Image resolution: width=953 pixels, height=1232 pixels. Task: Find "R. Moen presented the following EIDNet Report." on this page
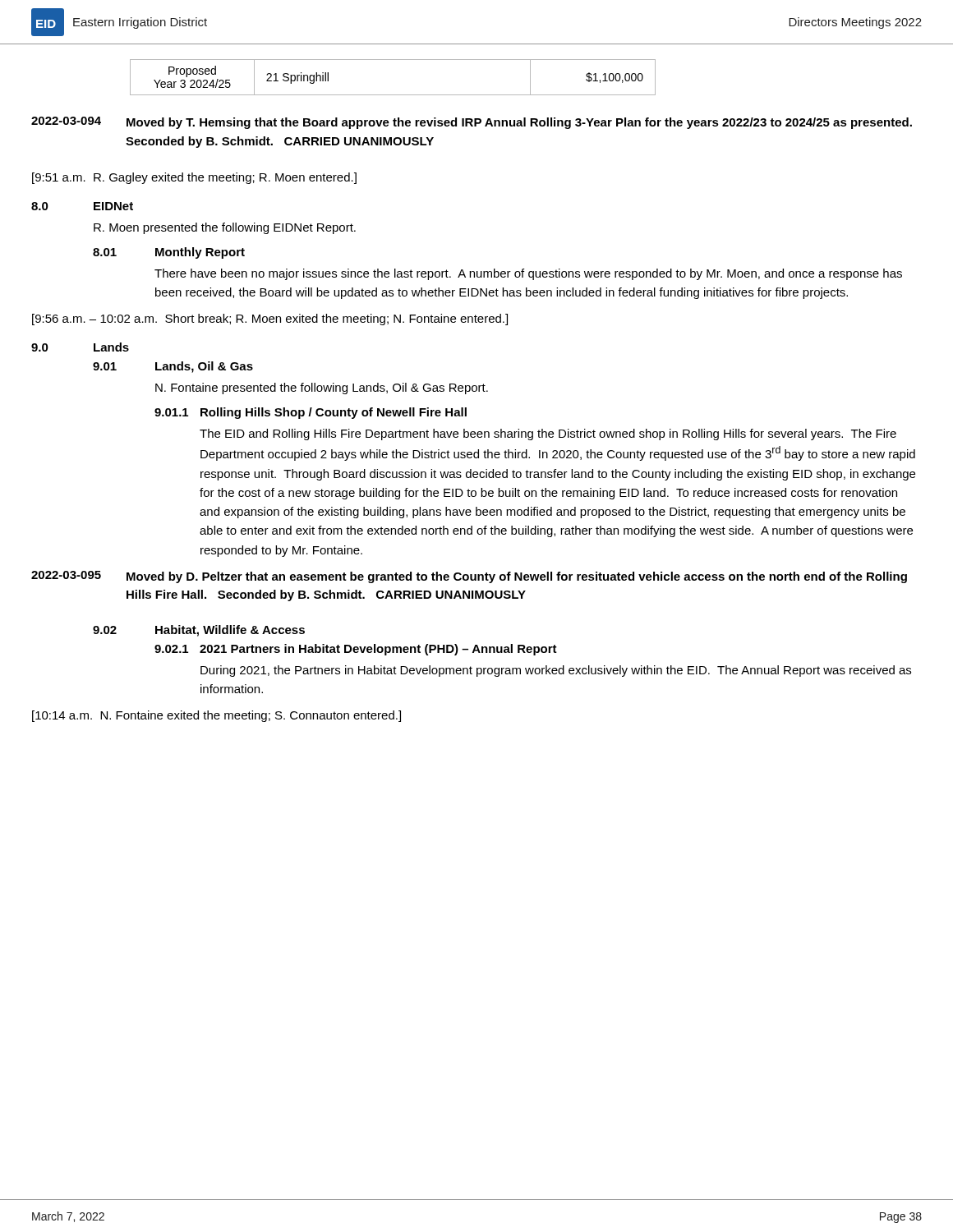click(225, 227)
